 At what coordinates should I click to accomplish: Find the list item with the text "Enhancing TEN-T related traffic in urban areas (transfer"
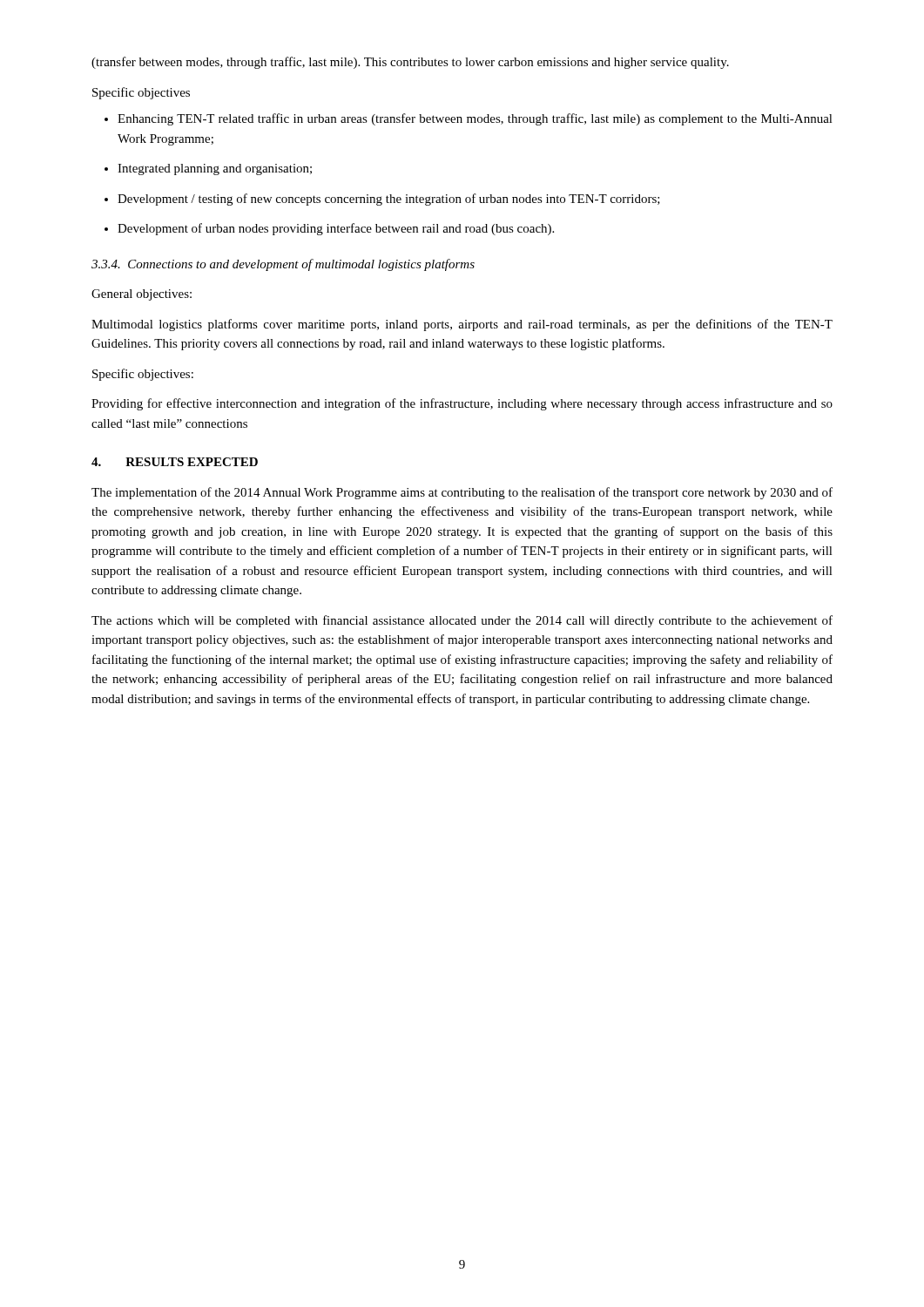475,128
